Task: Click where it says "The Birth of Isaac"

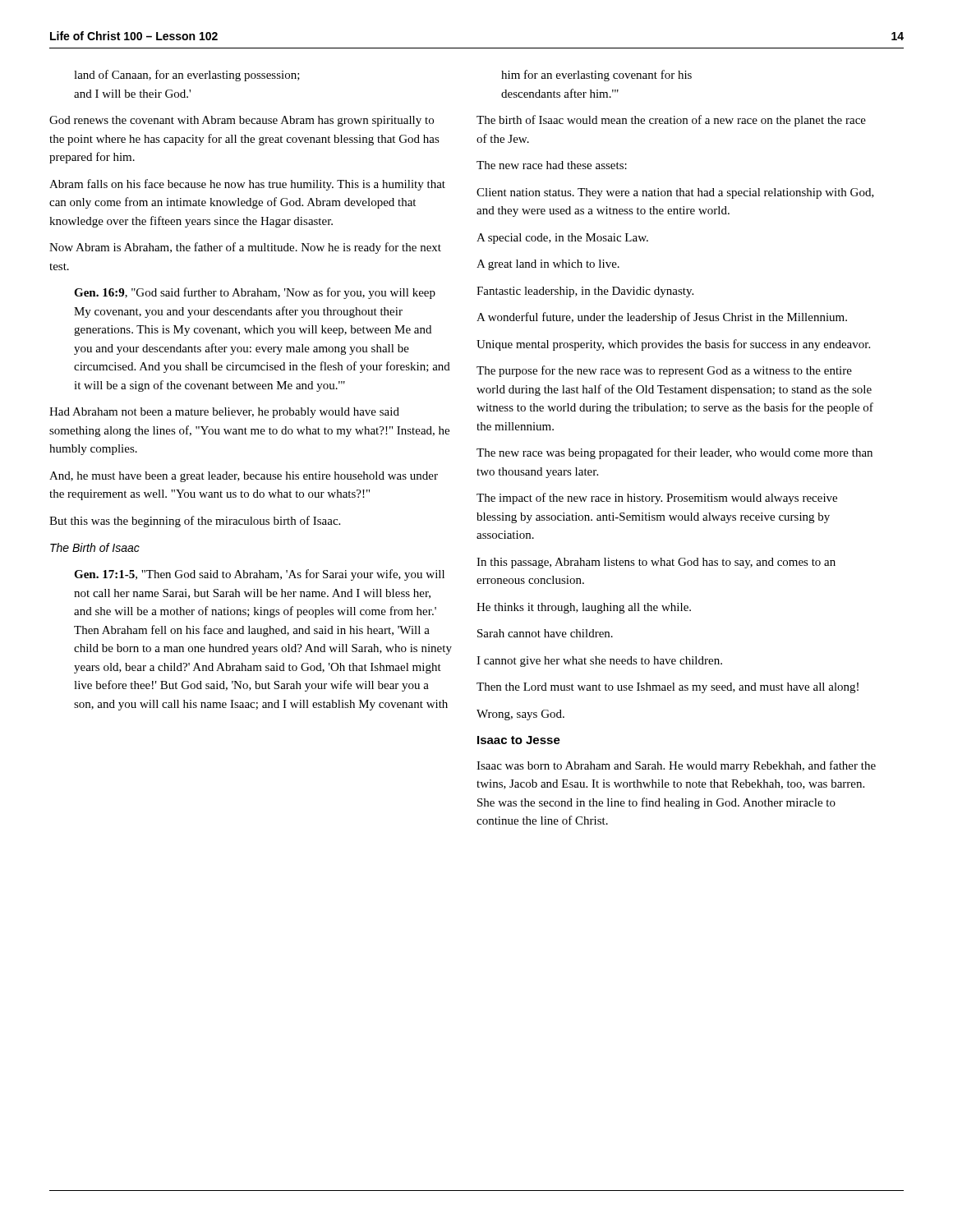Action: [x=95, y=547]
